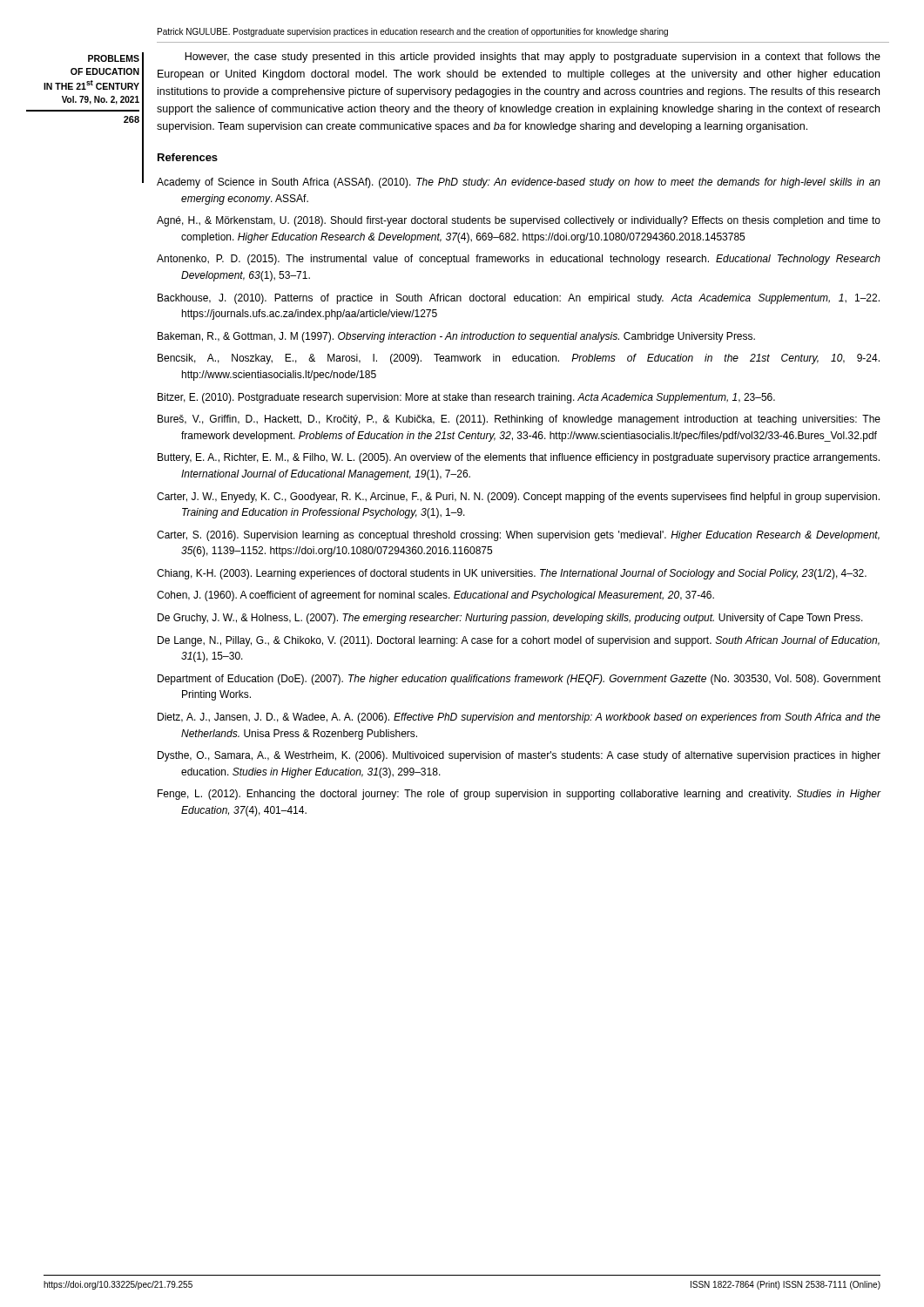Click the passage that begins "Buttery, E. A.,"

(519, 466)
